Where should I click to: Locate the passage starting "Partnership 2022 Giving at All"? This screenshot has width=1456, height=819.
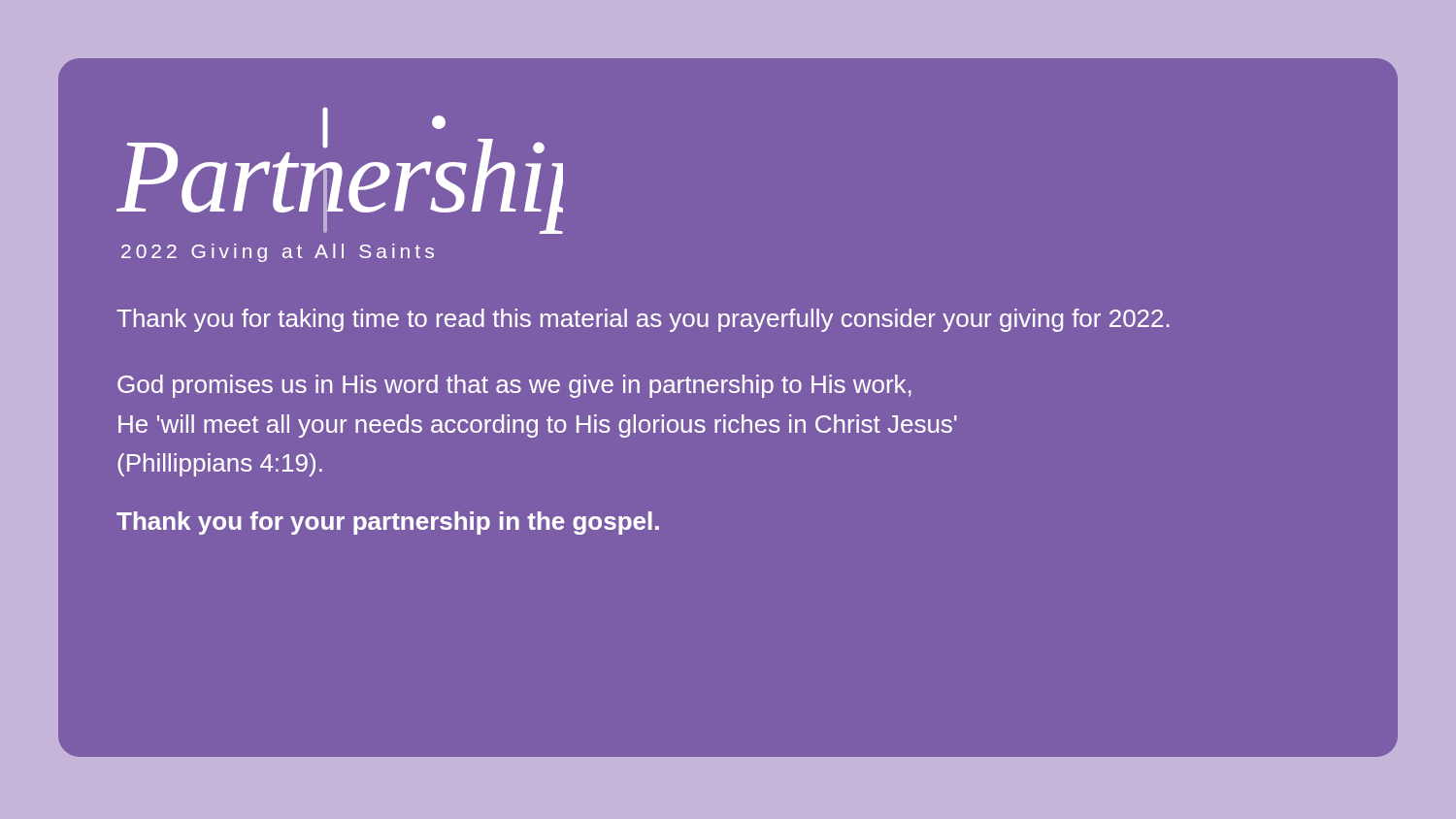[x=356, y=187]
